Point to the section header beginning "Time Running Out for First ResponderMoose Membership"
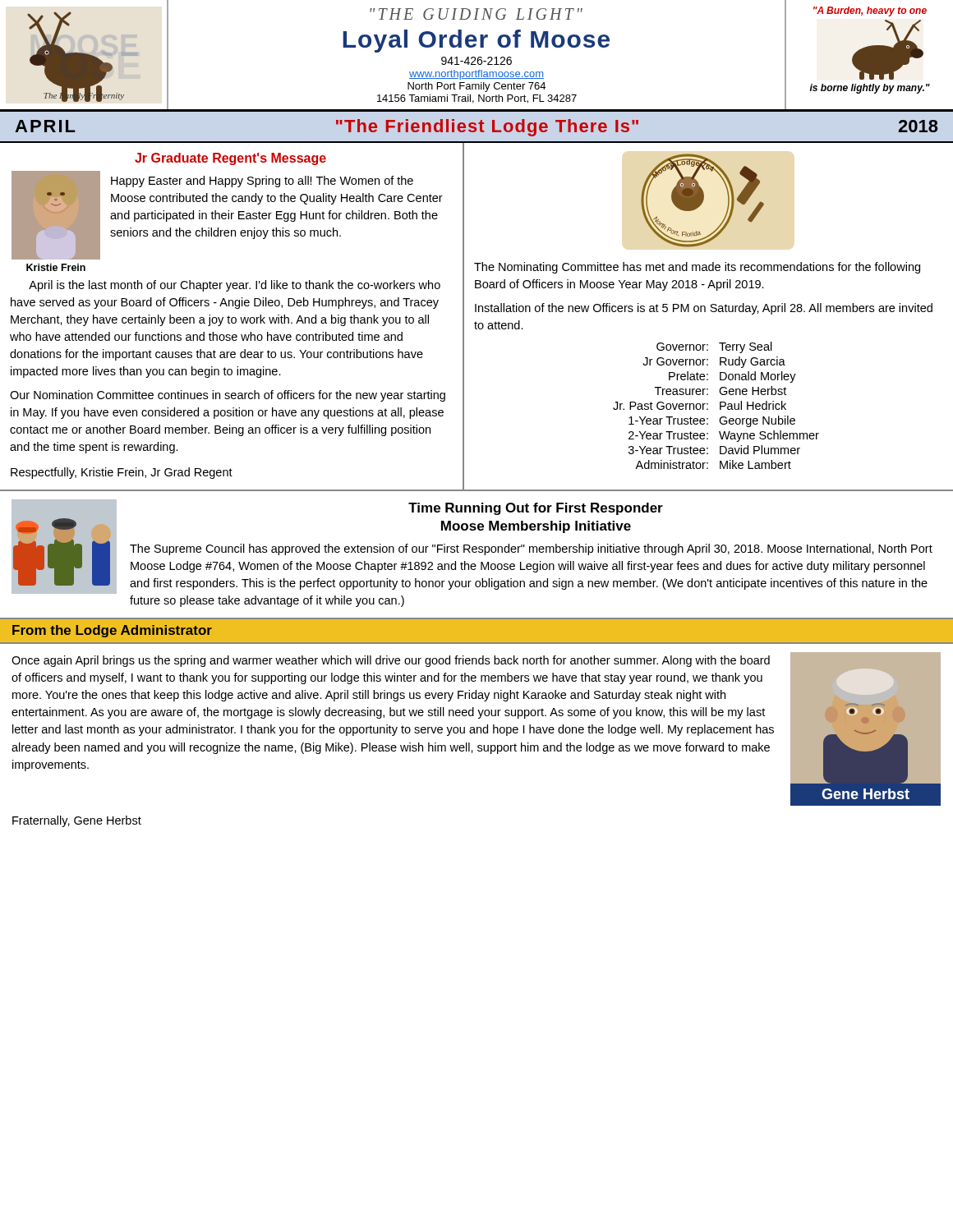Screen dimensions: 1232x953 coord(536,517)
